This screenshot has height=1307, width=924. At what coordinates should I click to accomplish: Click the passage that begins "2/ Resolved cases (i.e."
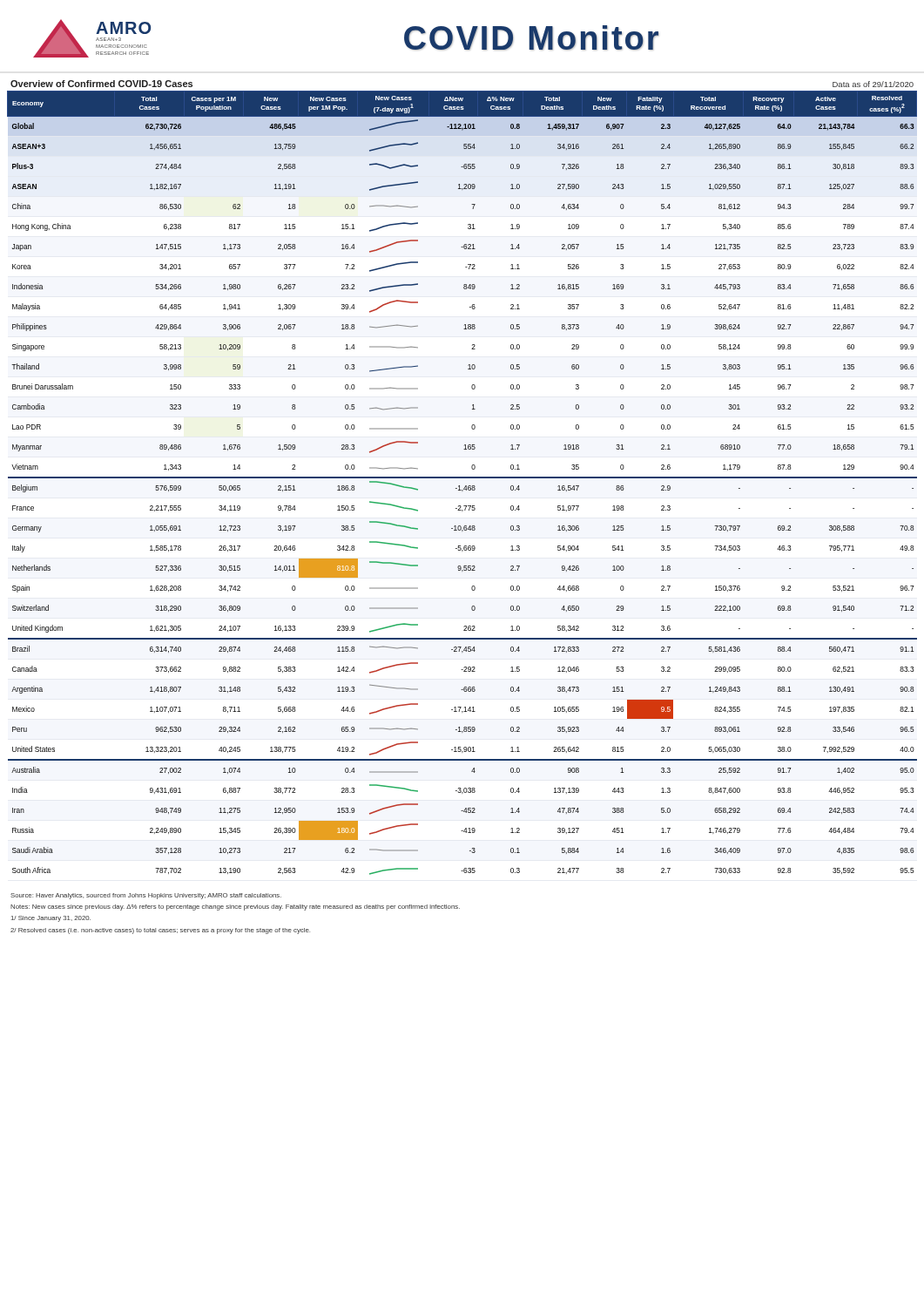(x=161, y=930)
